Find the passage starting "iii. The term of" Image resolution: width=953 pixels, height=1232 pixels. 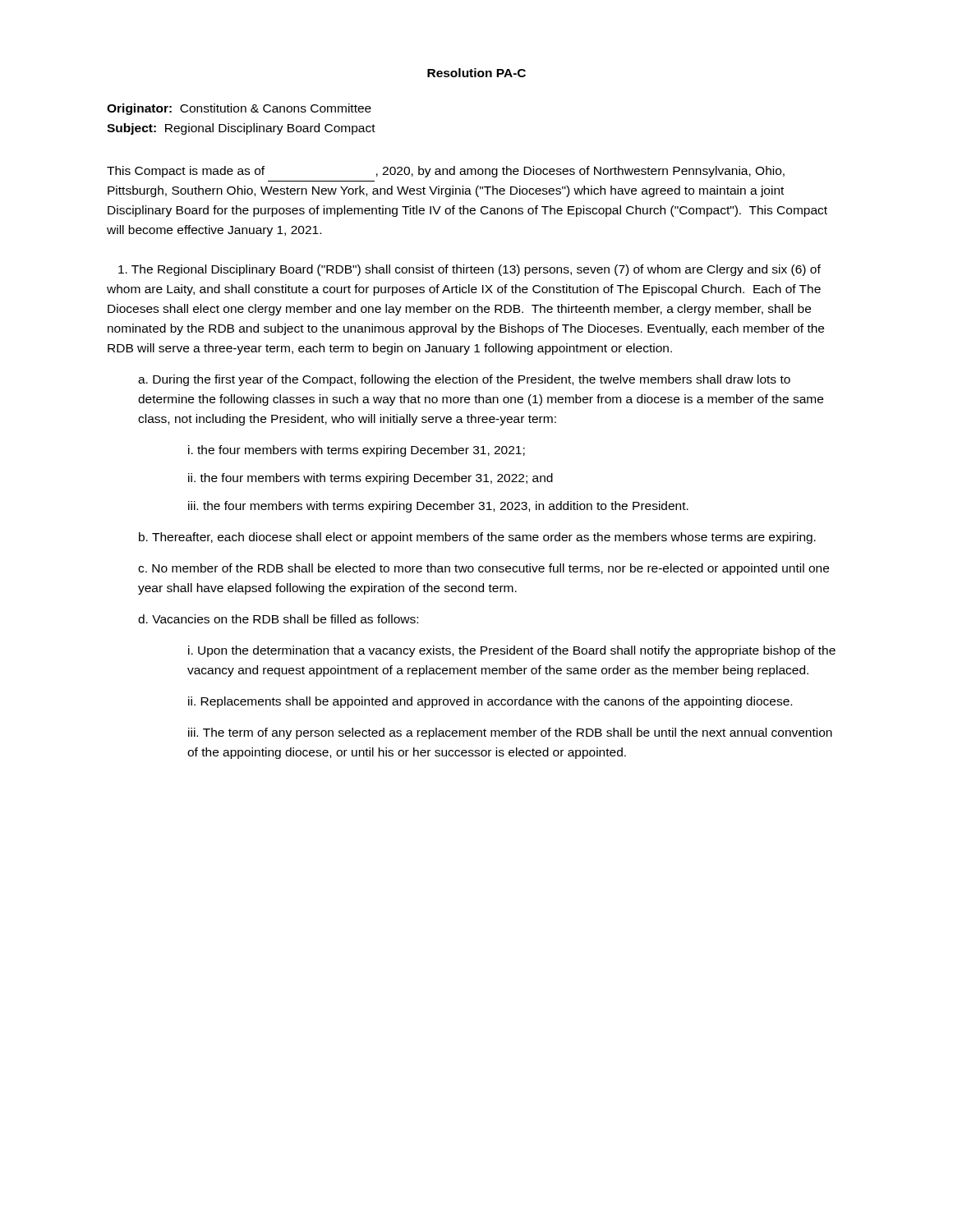tap(510, 742)
